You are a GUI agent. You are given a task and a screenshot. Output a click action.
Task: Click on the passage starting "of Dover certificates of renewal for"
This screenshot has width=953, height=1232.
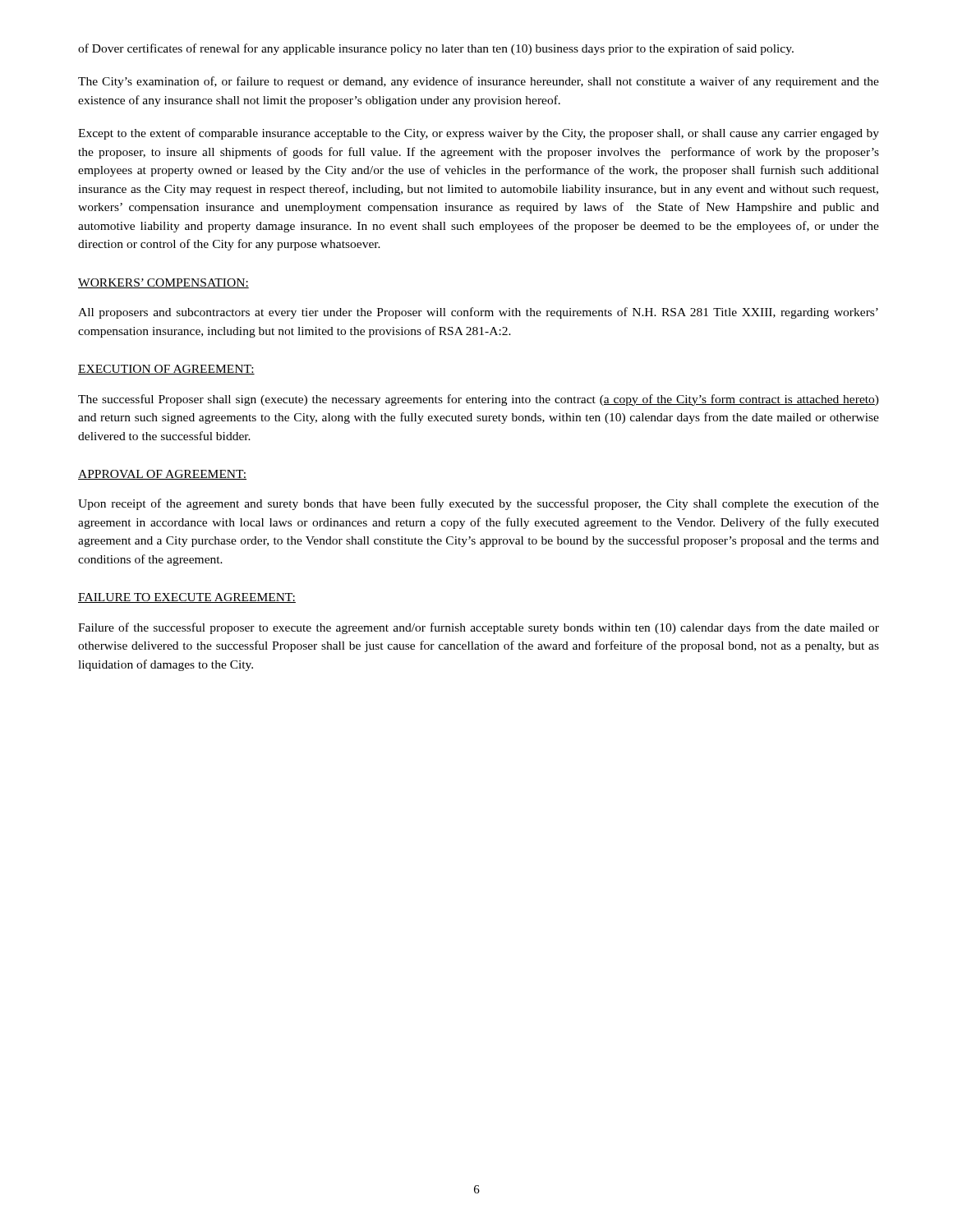(x=436, y=48)
